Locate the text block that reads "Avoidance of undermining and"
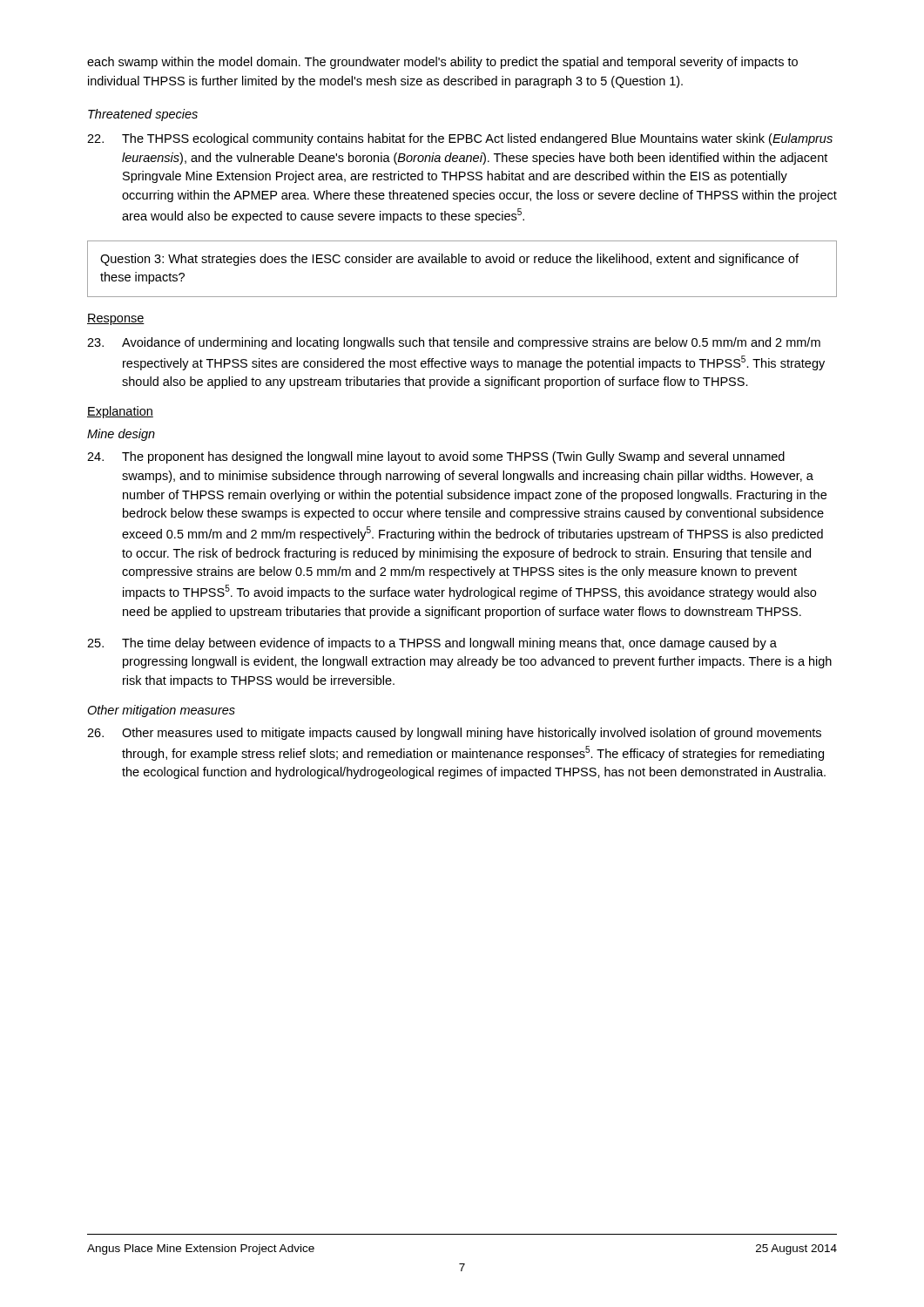Image resolution: width=924 pixels, height=1307 pixels. coord(462,363)
